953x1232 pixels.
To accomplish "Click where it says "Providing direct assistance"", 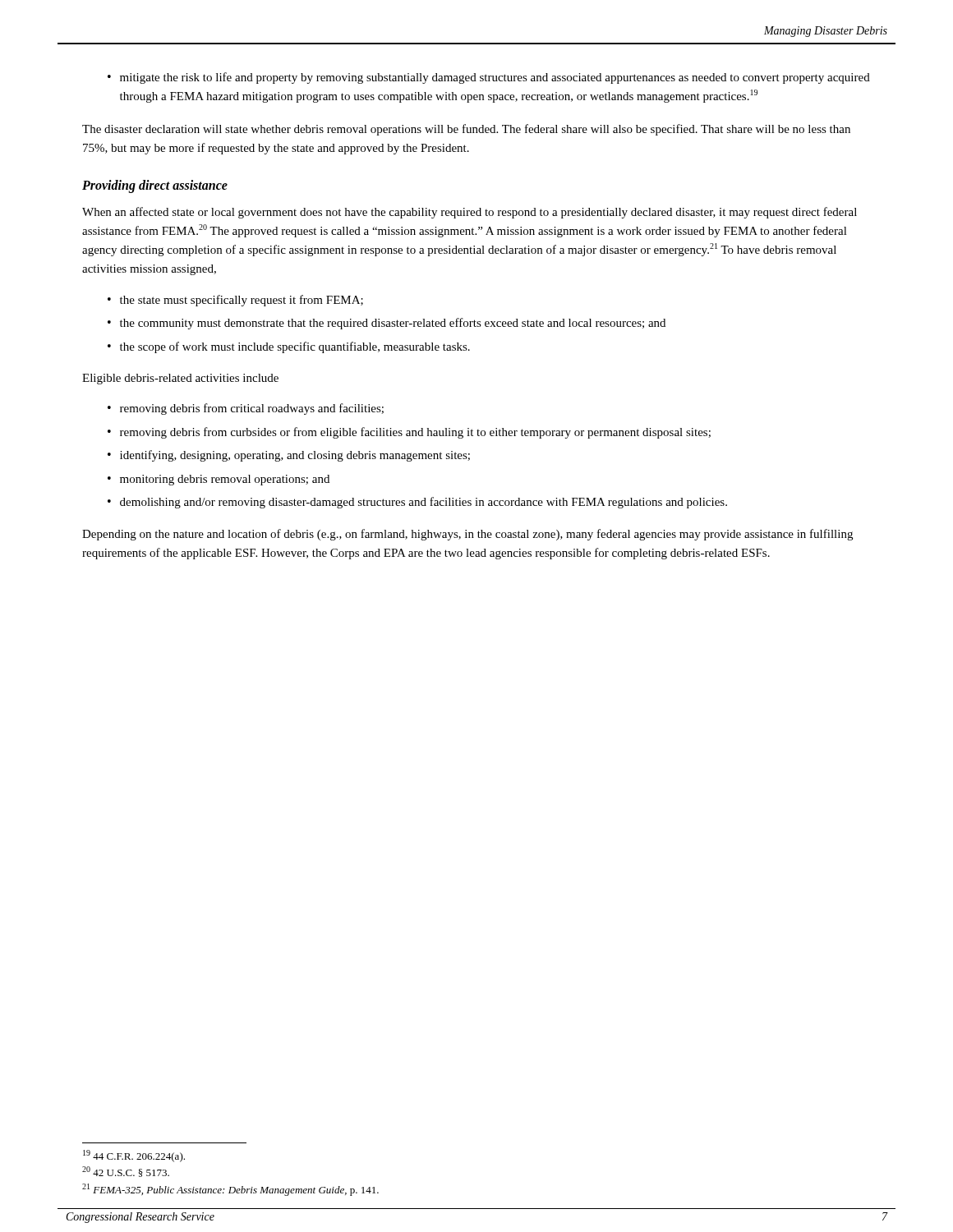I will point(155,185).
